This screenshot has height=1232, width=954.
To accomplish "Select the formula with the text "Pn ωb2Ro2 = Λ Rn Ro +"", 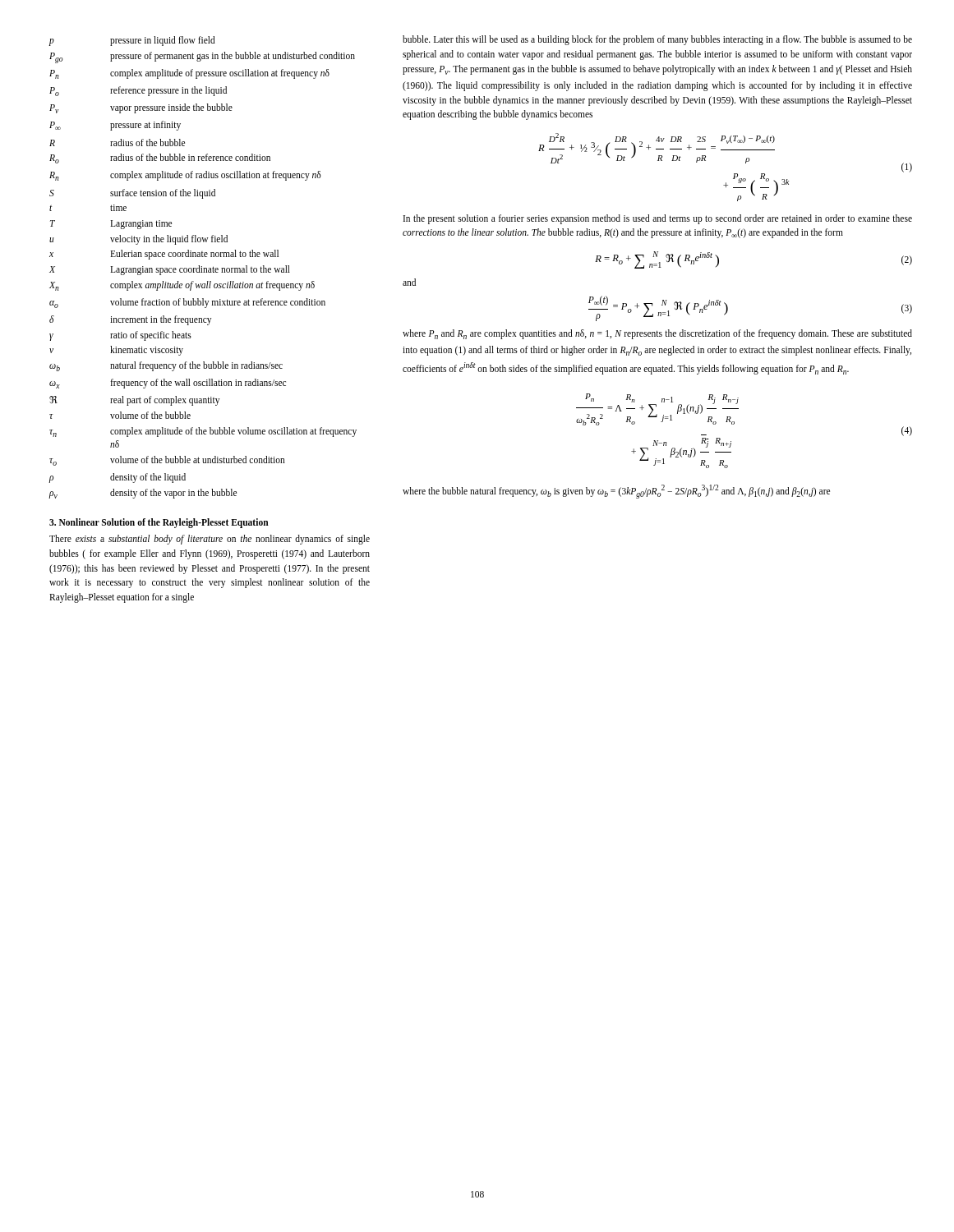I will [x=743, y=430].
